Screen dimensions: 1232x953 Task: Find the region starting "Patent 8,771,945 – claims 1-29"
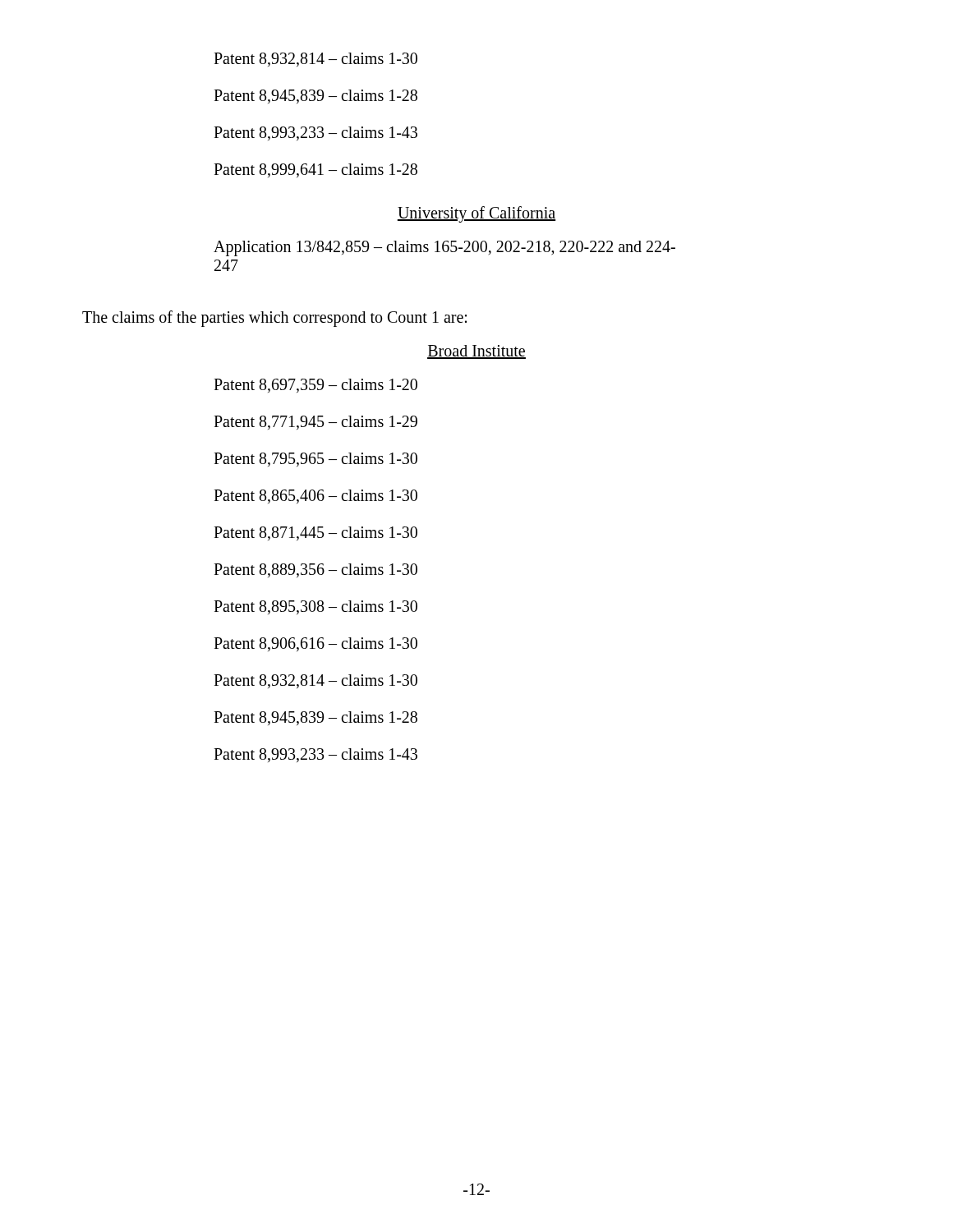coord(316,421)
